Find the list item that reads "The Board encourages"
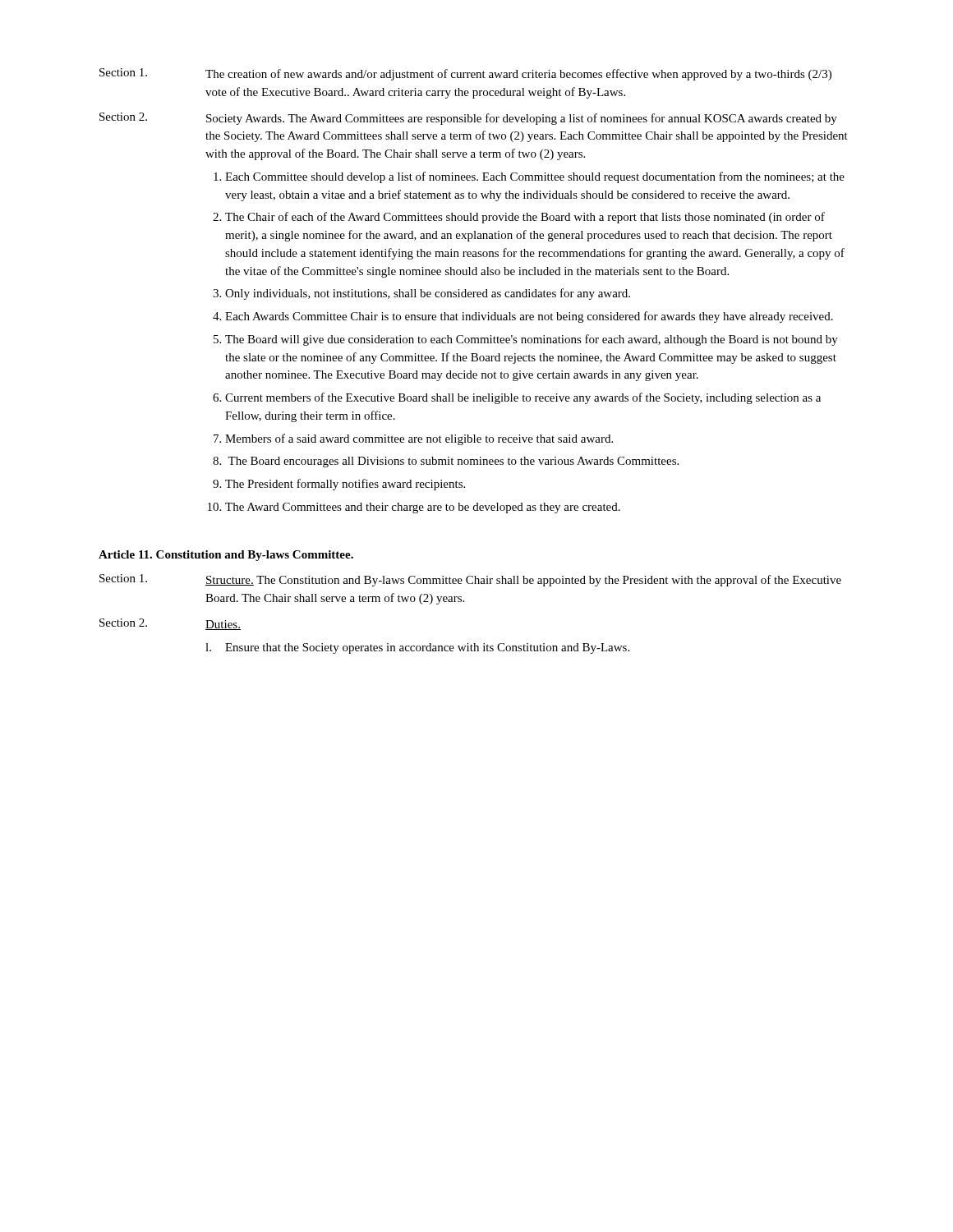 (452, 461)
